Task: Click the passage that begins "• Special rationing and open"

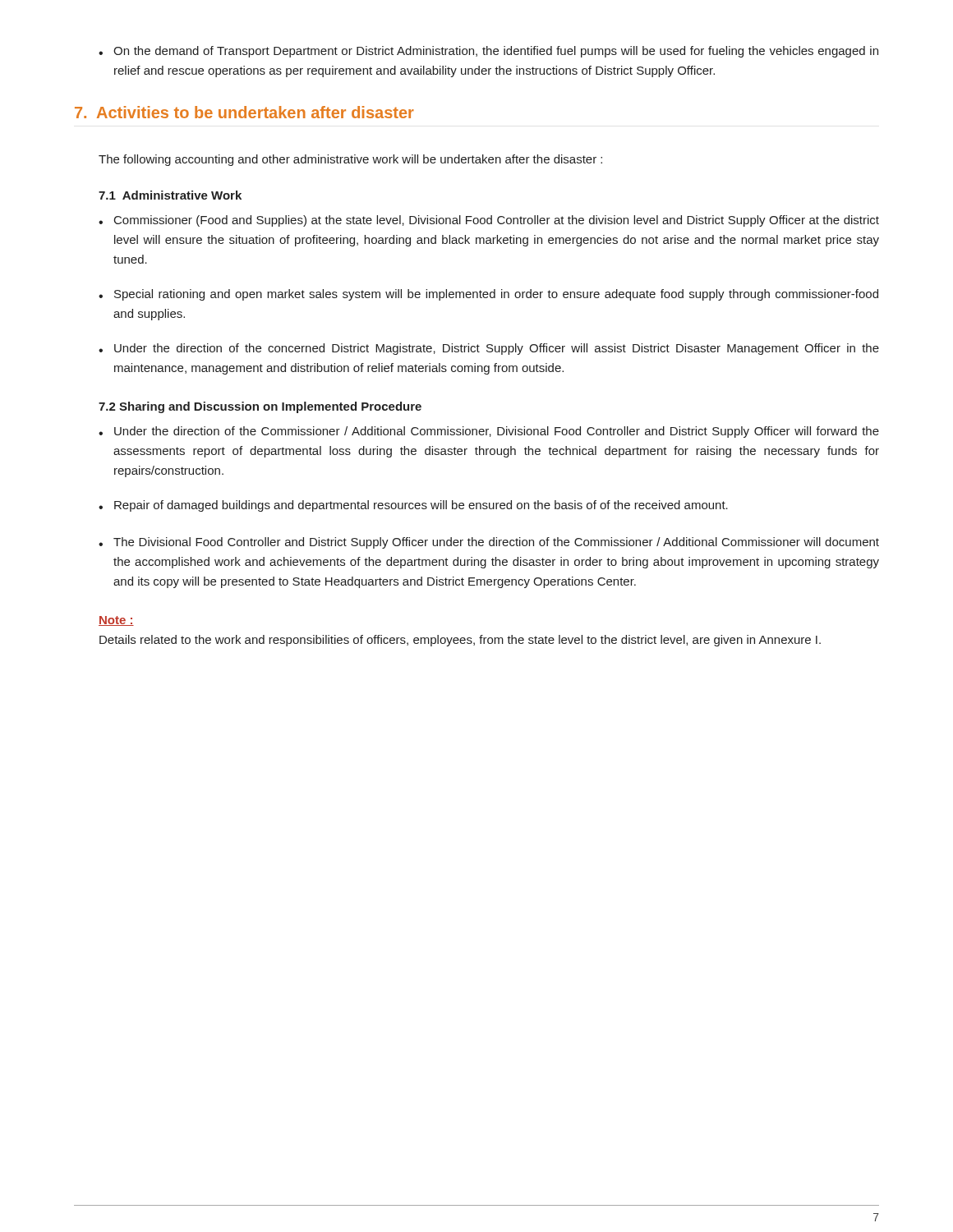Action: point(489,304)
